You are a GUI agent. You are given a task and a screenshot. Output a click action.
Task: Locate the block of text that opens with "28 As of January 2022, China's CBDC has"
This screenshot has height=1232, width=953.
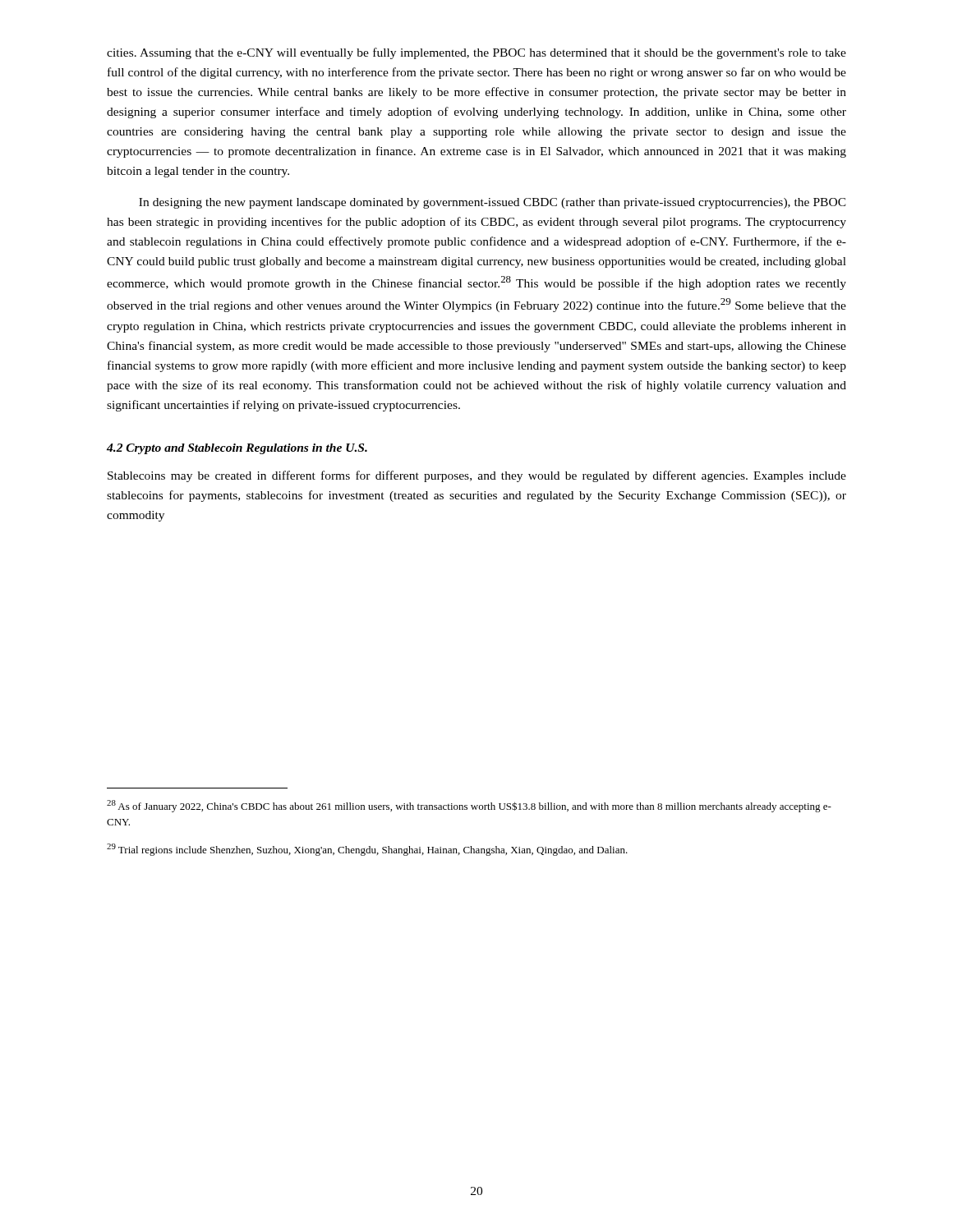[x=469, y=813]
